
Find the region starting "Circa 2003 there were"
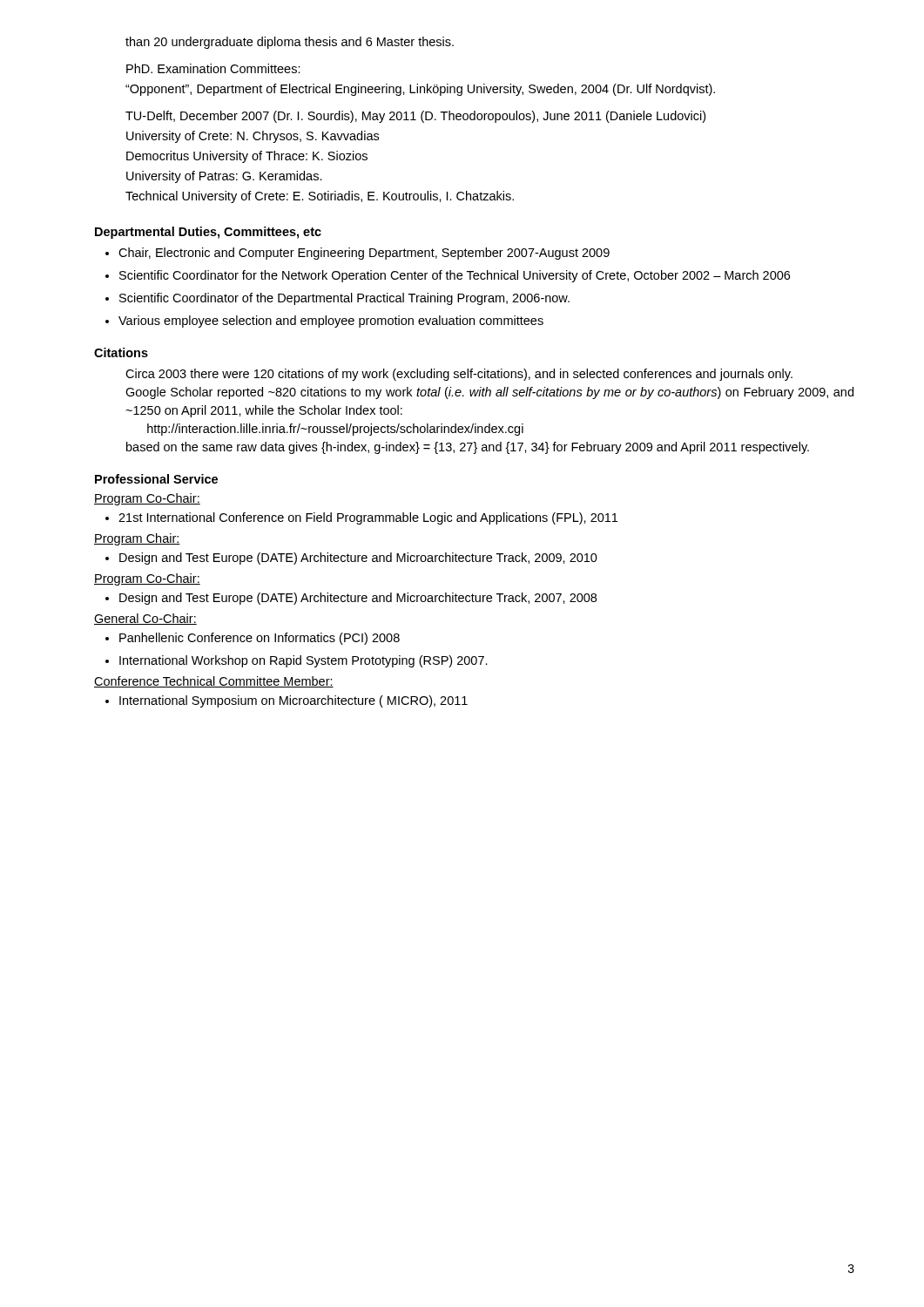[x=459, y=375]
